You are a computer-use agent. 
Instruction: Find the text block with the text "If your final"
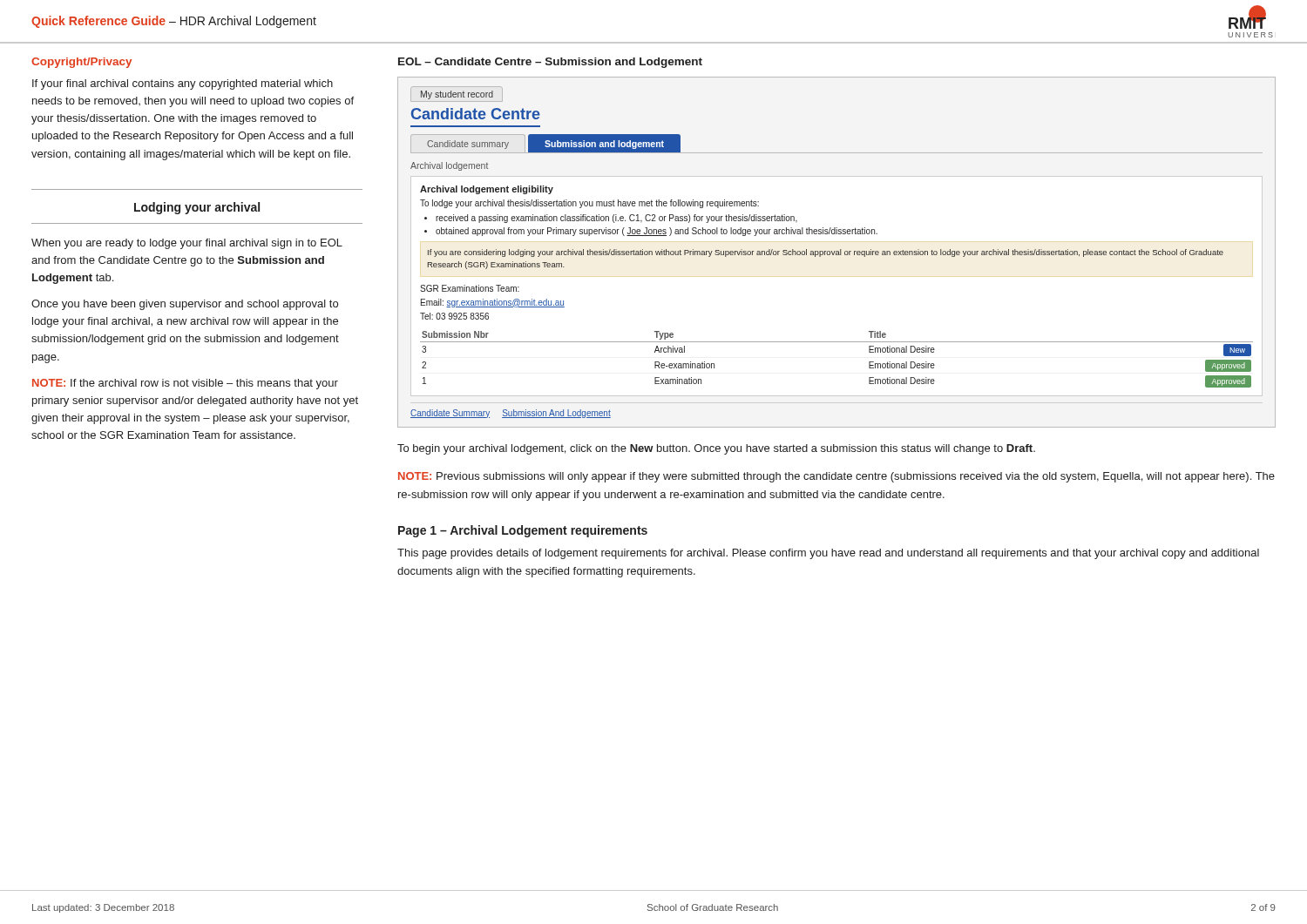[193, 118]
